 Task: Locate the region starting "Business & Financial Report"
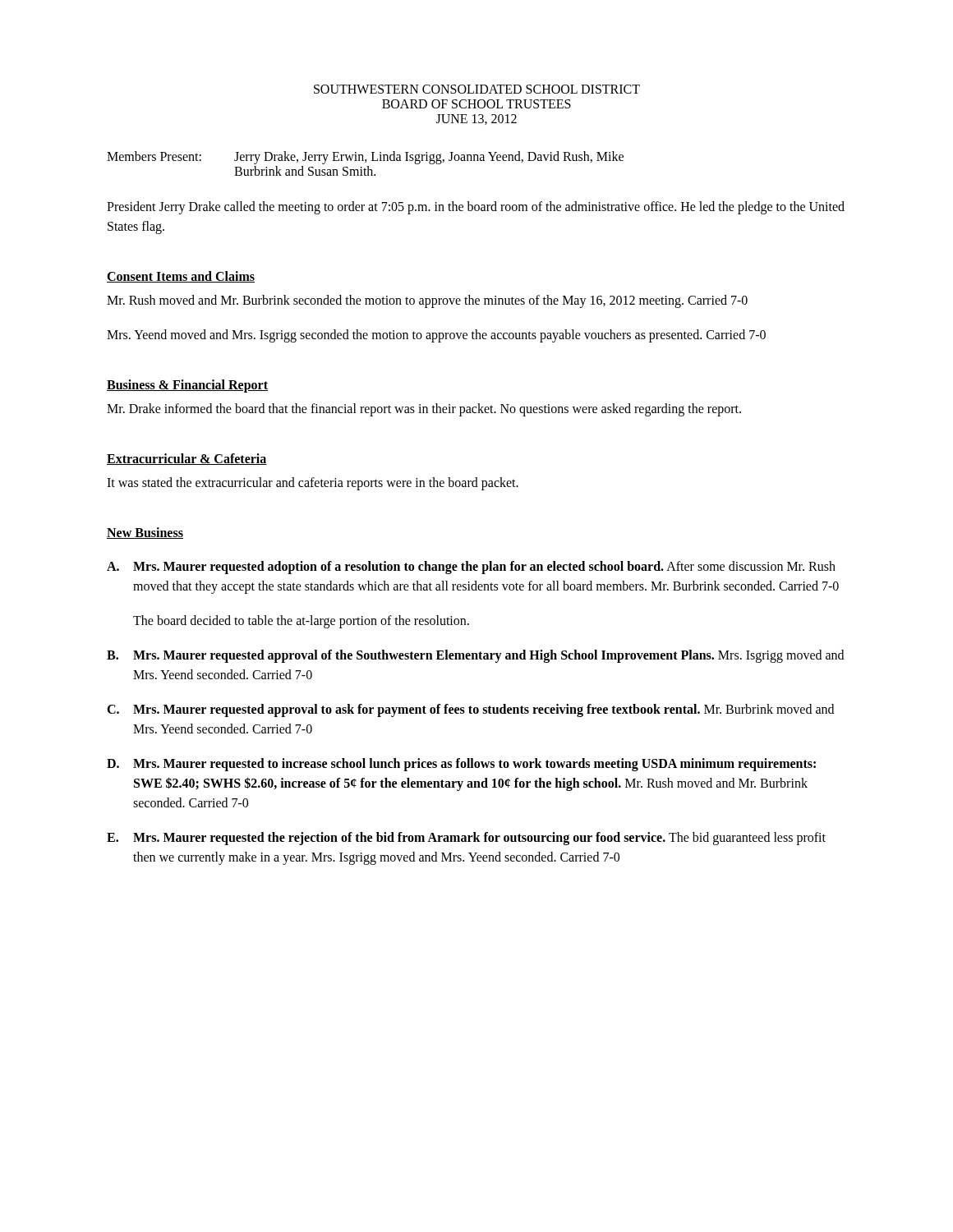pyautogui.click(x=187, y=385)
